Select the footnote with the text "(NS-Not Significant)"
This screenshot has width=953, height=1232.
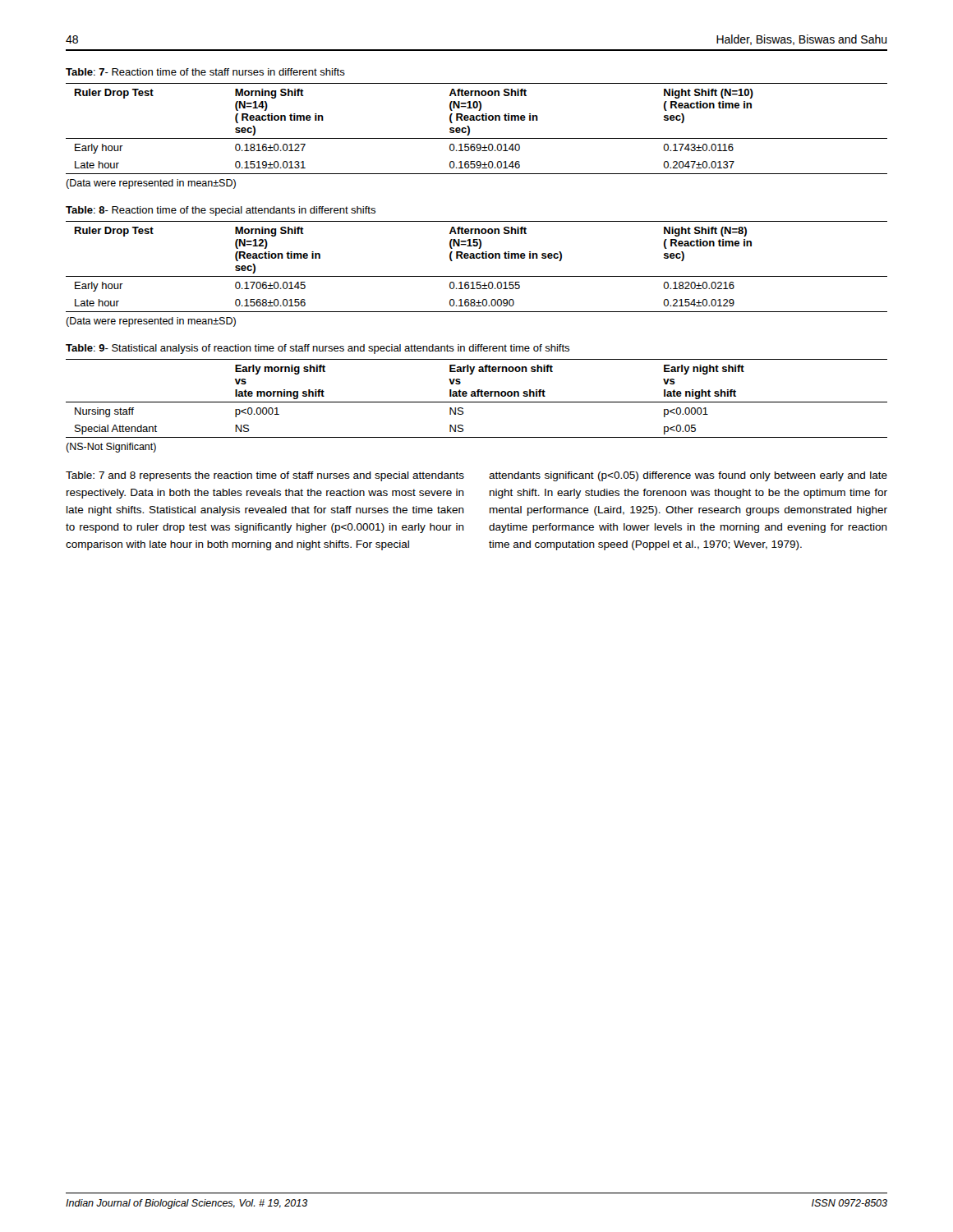(x=111, y=447)
